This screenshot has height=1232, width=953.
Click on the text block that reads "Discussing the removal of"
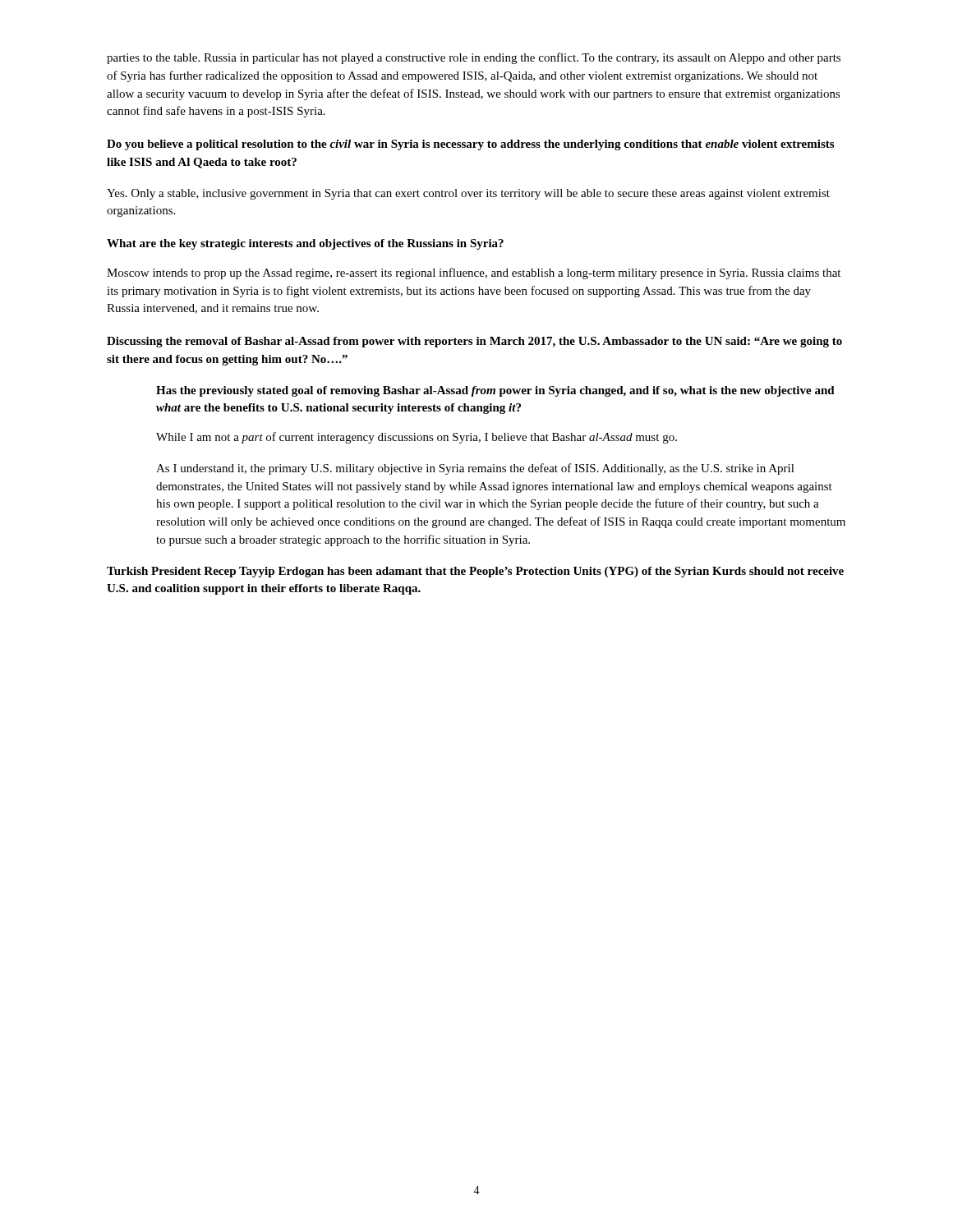pos(475,350)
